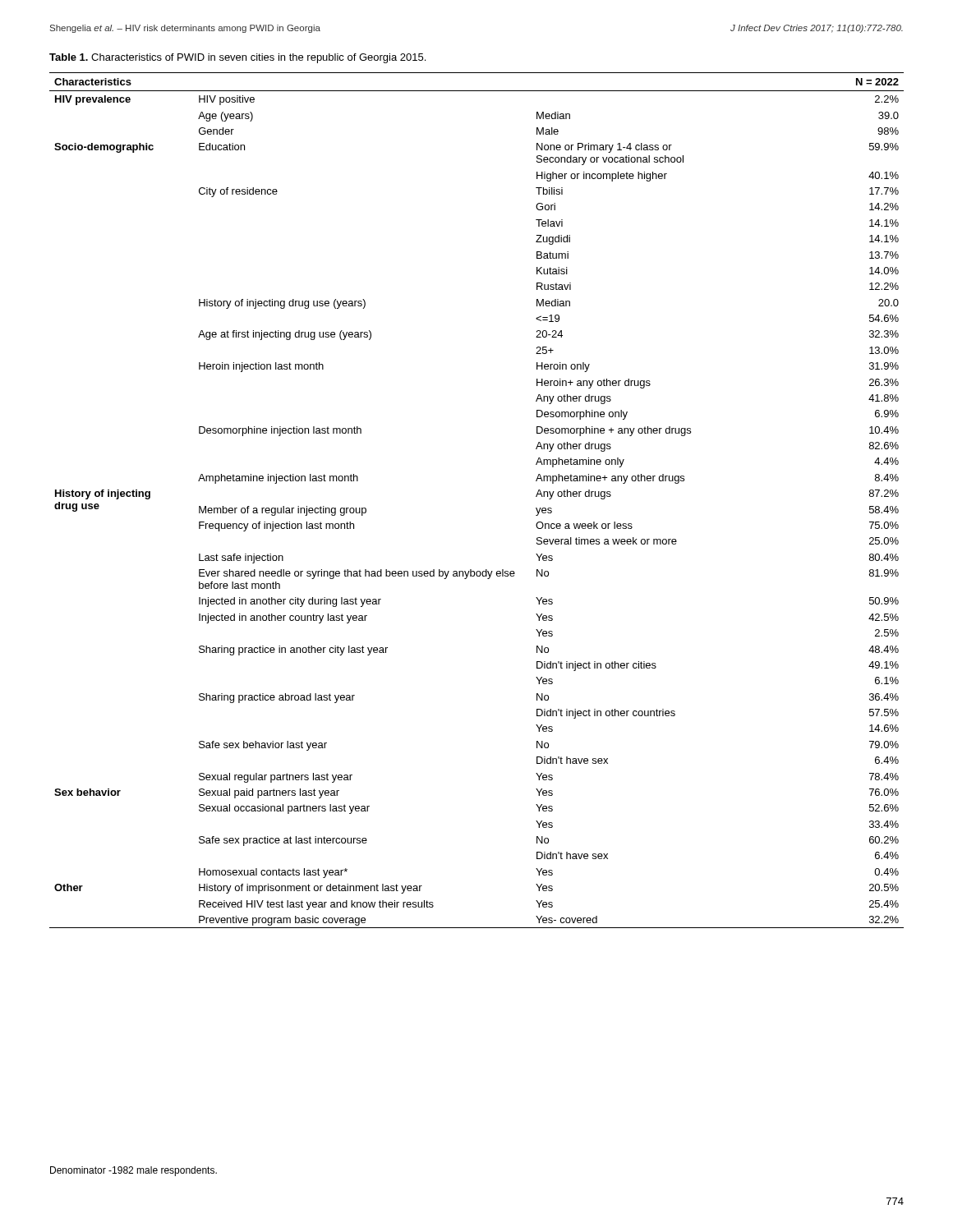Navigate to the passage starting "Denominator -1982 male respondents."

(133, 1170)
